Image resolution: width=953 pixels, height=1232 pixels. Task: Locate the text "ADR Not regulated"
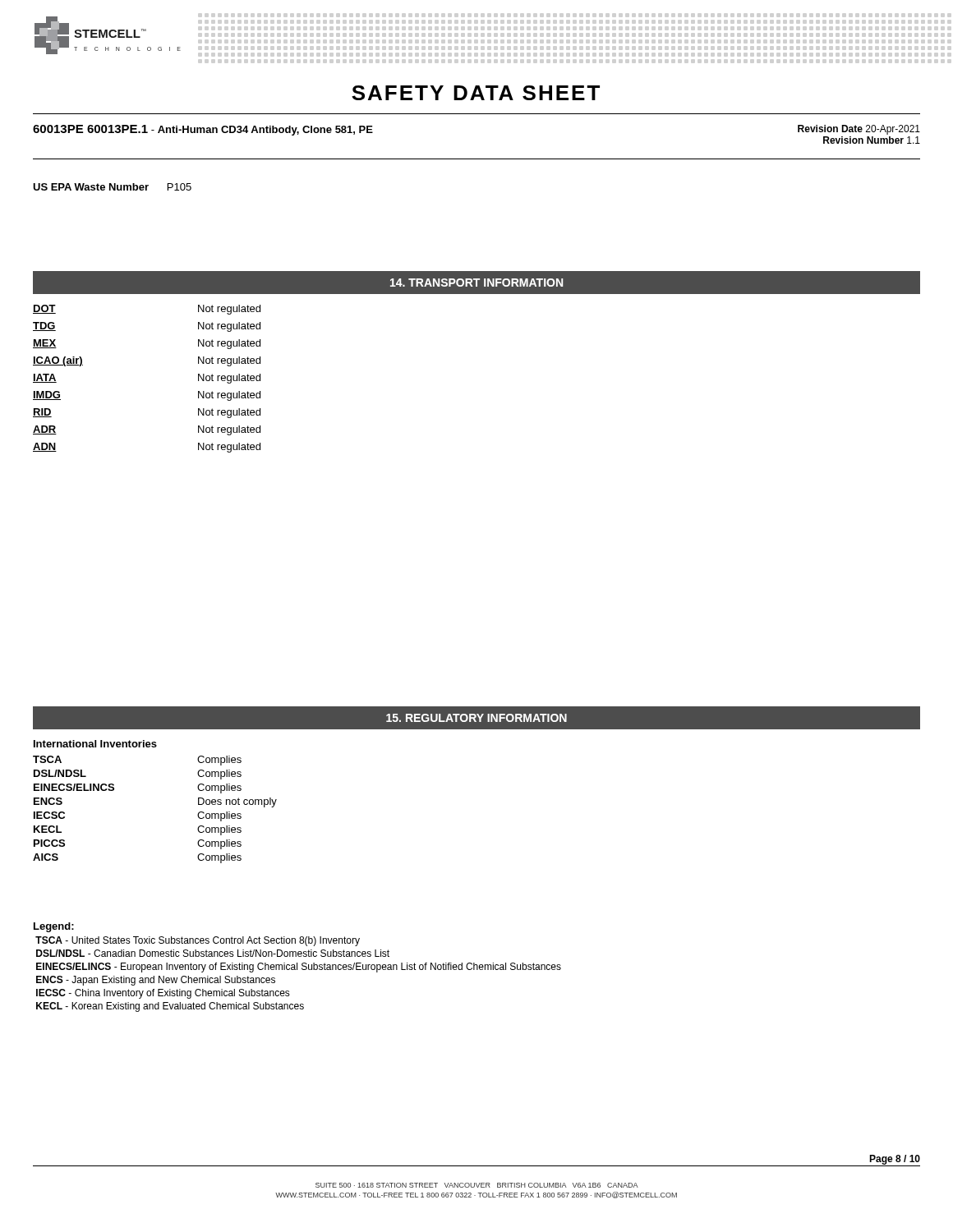[45, 432]
